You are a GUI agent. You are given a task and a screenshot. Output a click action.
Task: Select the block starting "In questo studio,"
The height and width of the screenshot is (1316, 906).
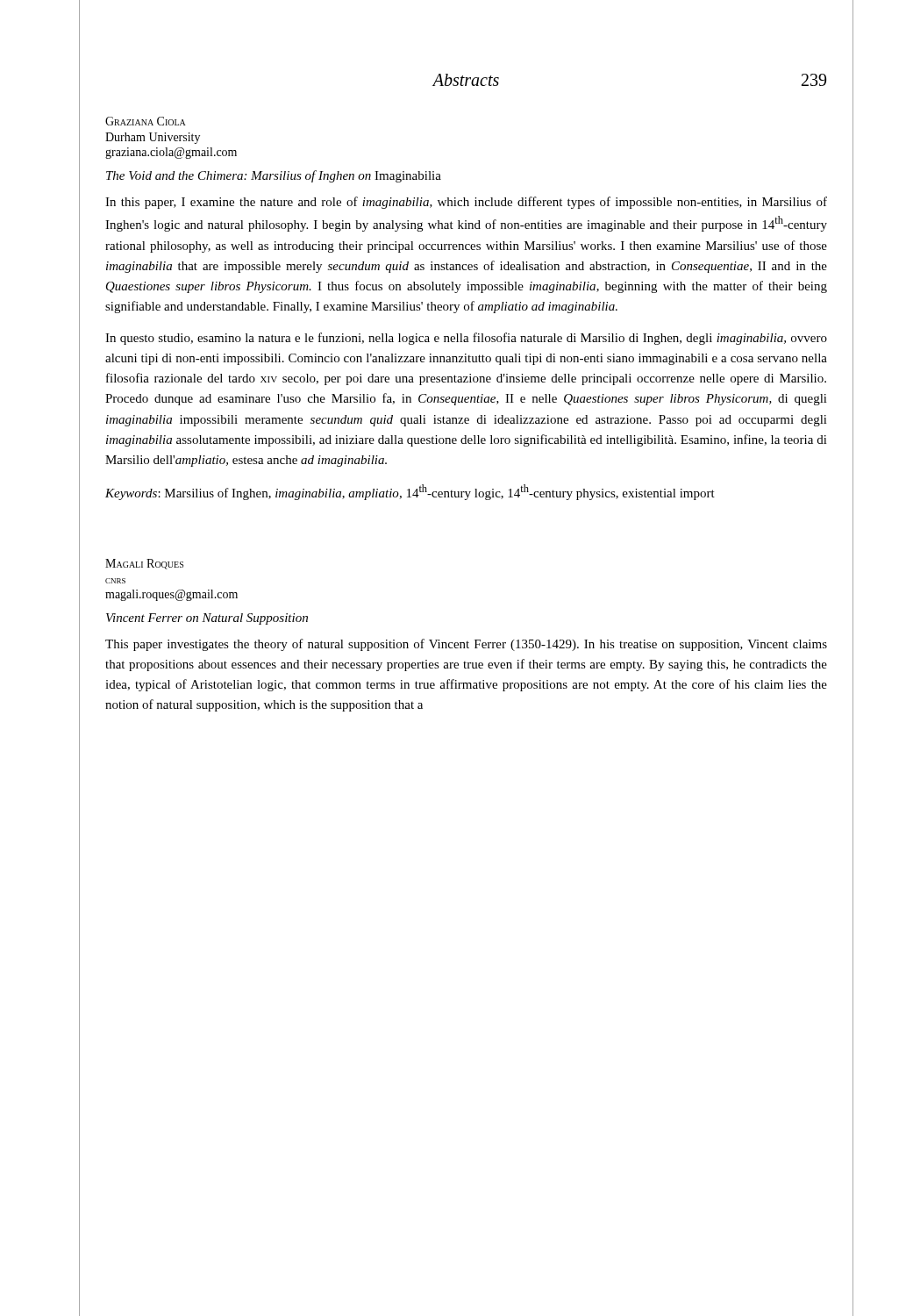point(466,399)
